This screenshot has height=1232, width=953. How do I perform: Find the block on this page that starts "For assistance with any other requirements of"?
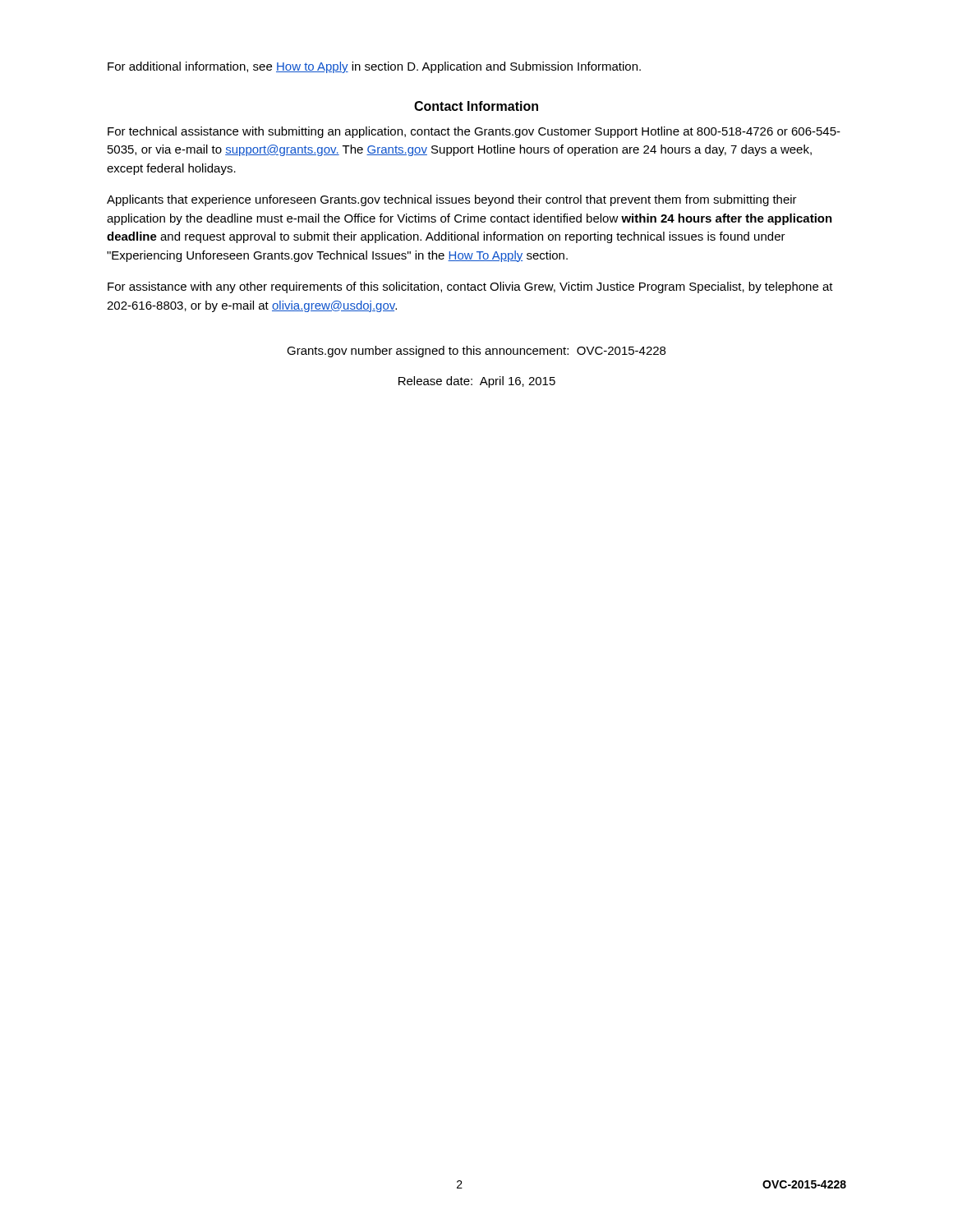click(x=470, y=295)
